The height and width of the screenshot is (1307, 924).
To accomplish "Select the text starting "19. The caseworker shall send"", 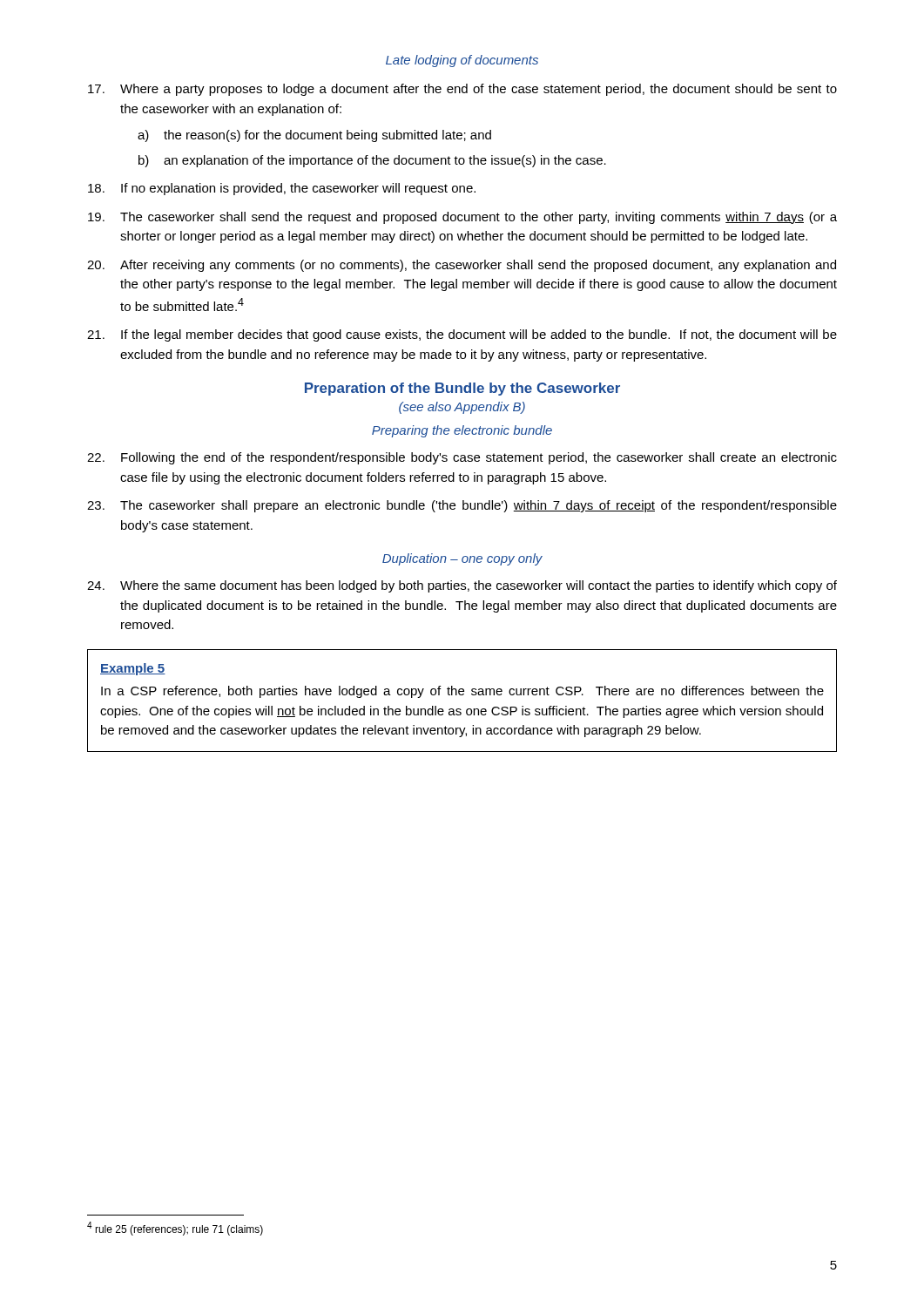I will click(462, 227).
